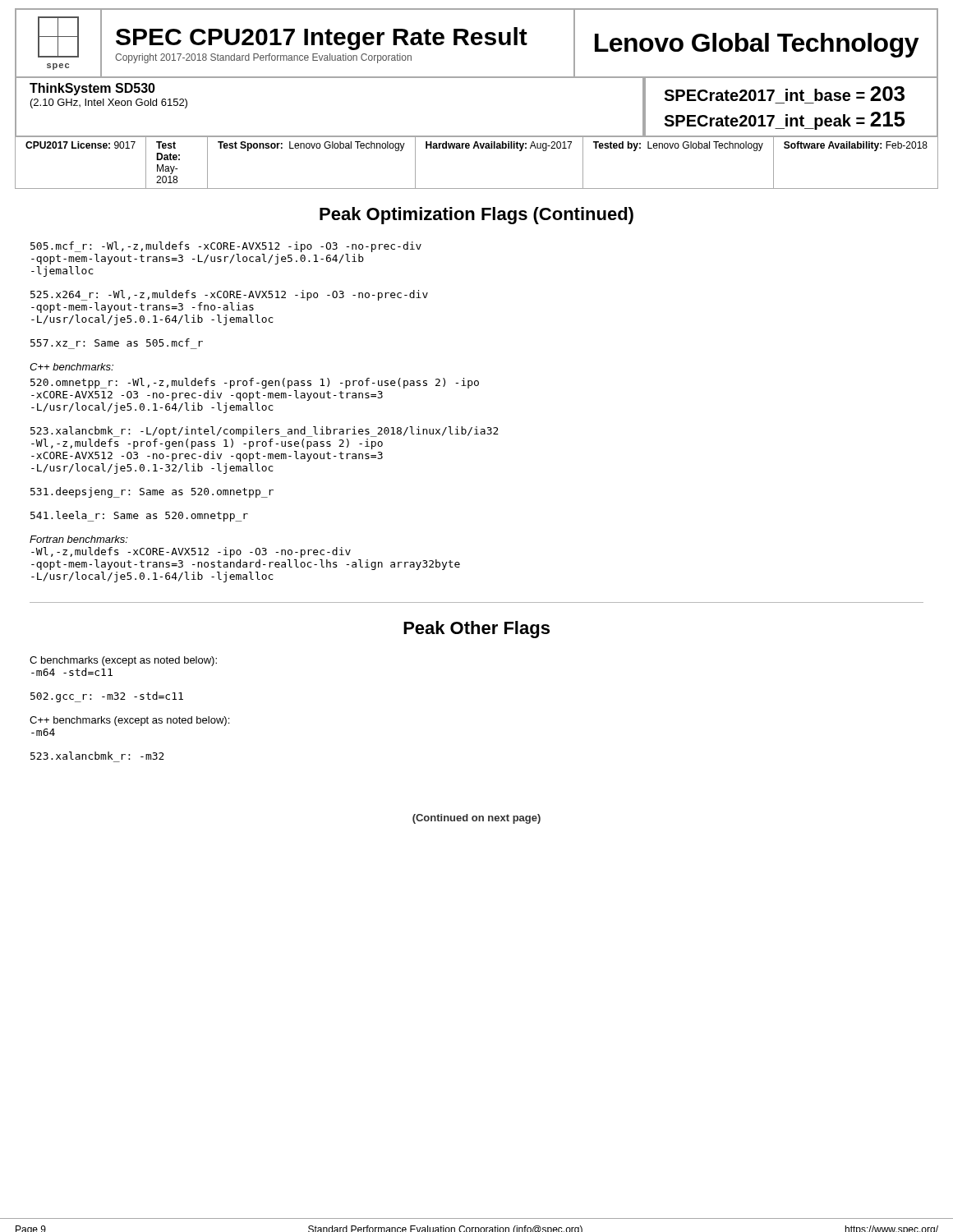Click where it says "C++ benchmarks:"
The height and width of the screenshot is (1232, 953).
pyautogui.click(x=72, y=367)
